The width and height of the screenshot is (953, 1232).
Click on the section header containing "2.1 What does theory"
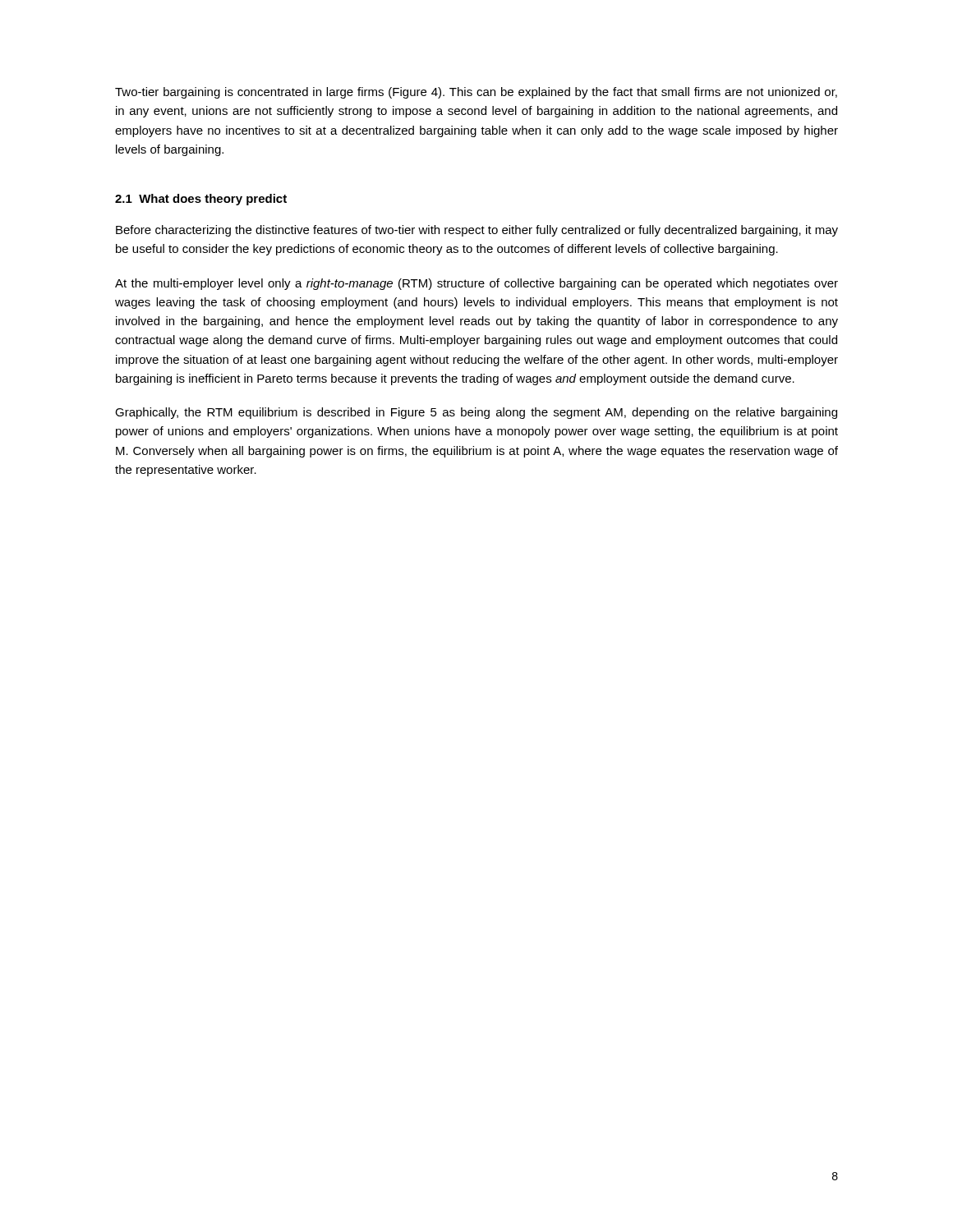(x=201, y=198)
